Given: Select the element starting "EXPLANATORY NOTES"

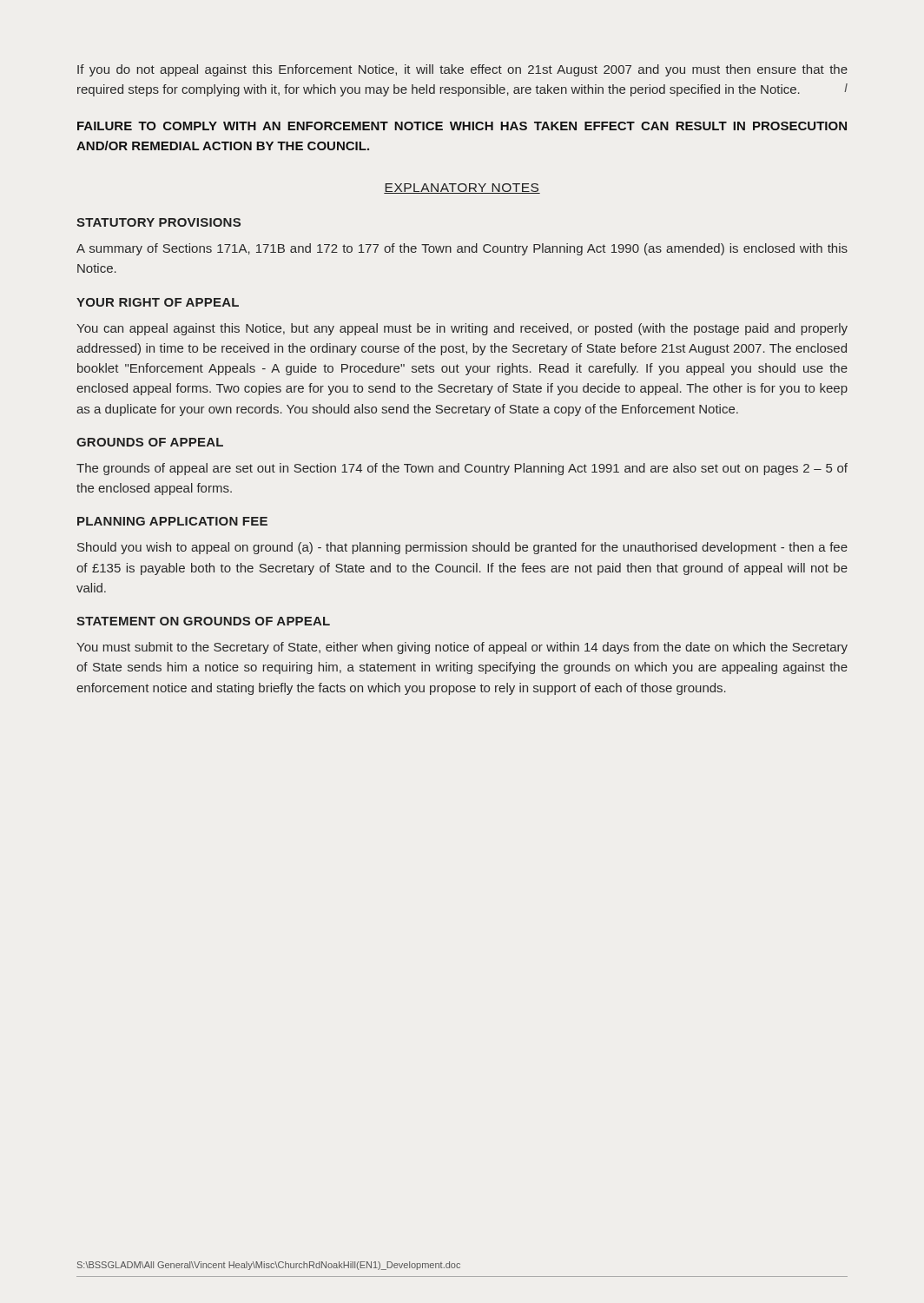Looking at the screenshot, I should [x=462, y=187].
